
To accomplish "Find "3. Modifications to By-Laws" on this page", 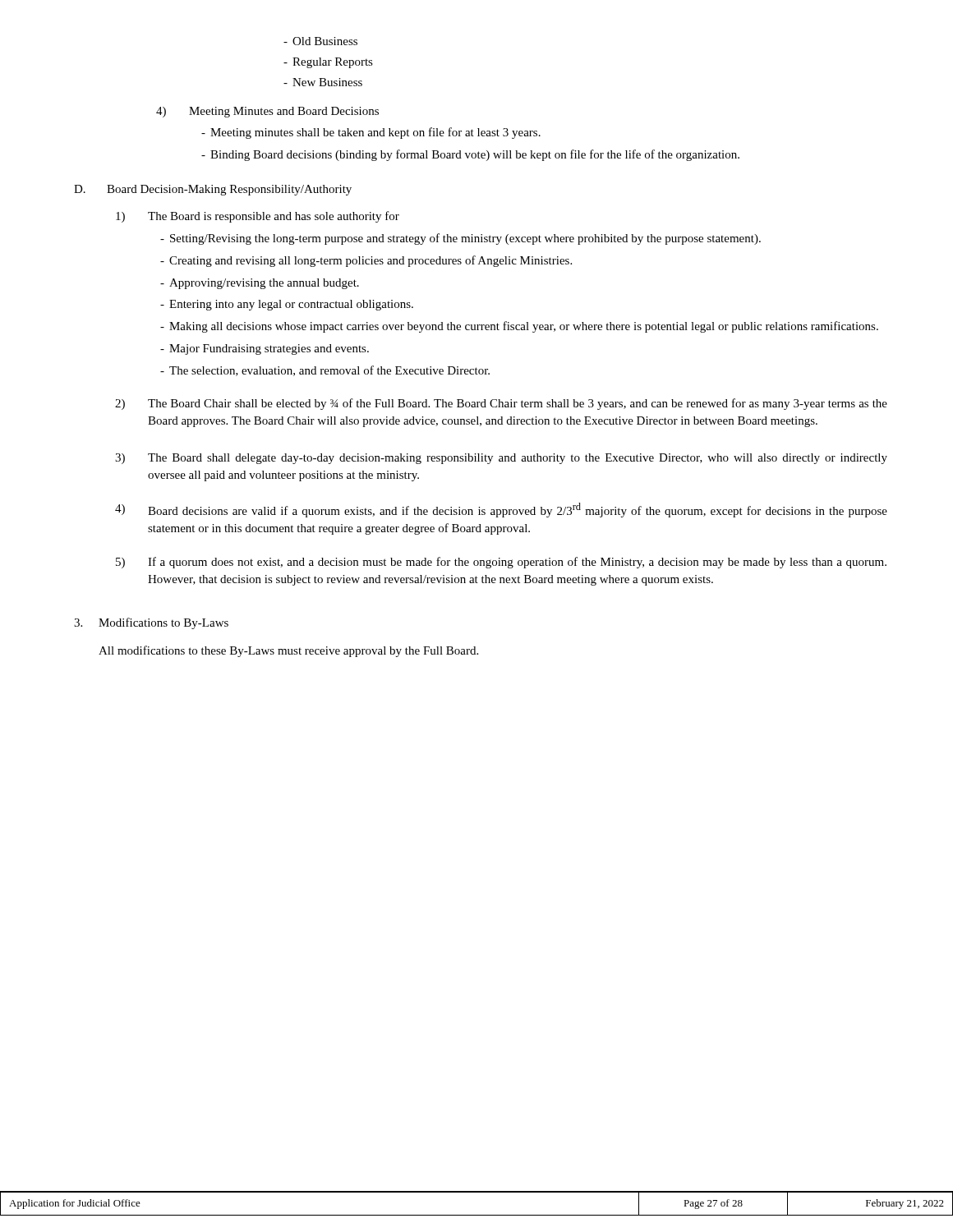I will [151, 623].
